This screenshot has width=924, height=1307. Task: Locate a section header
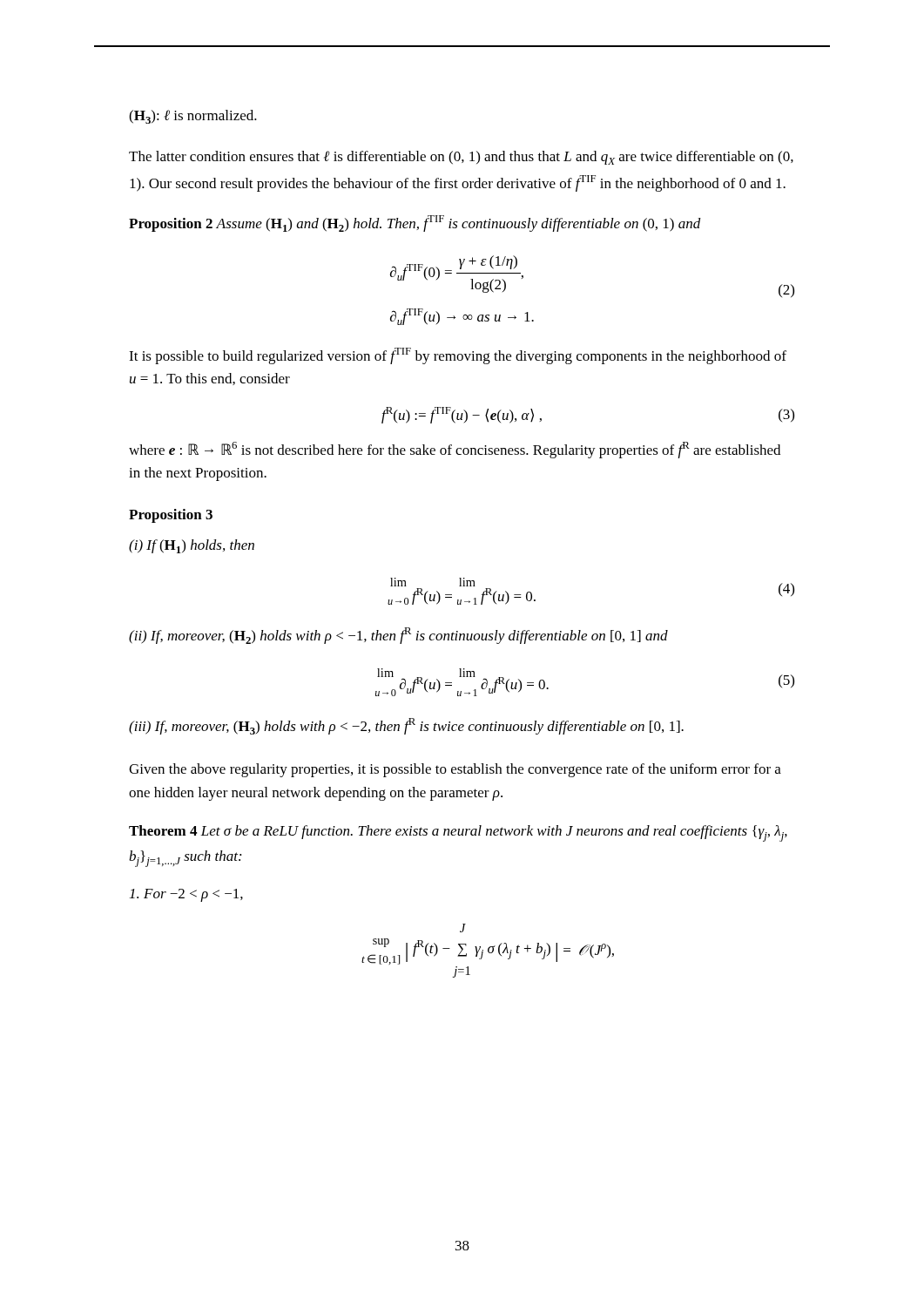click(x=171, y=515)
